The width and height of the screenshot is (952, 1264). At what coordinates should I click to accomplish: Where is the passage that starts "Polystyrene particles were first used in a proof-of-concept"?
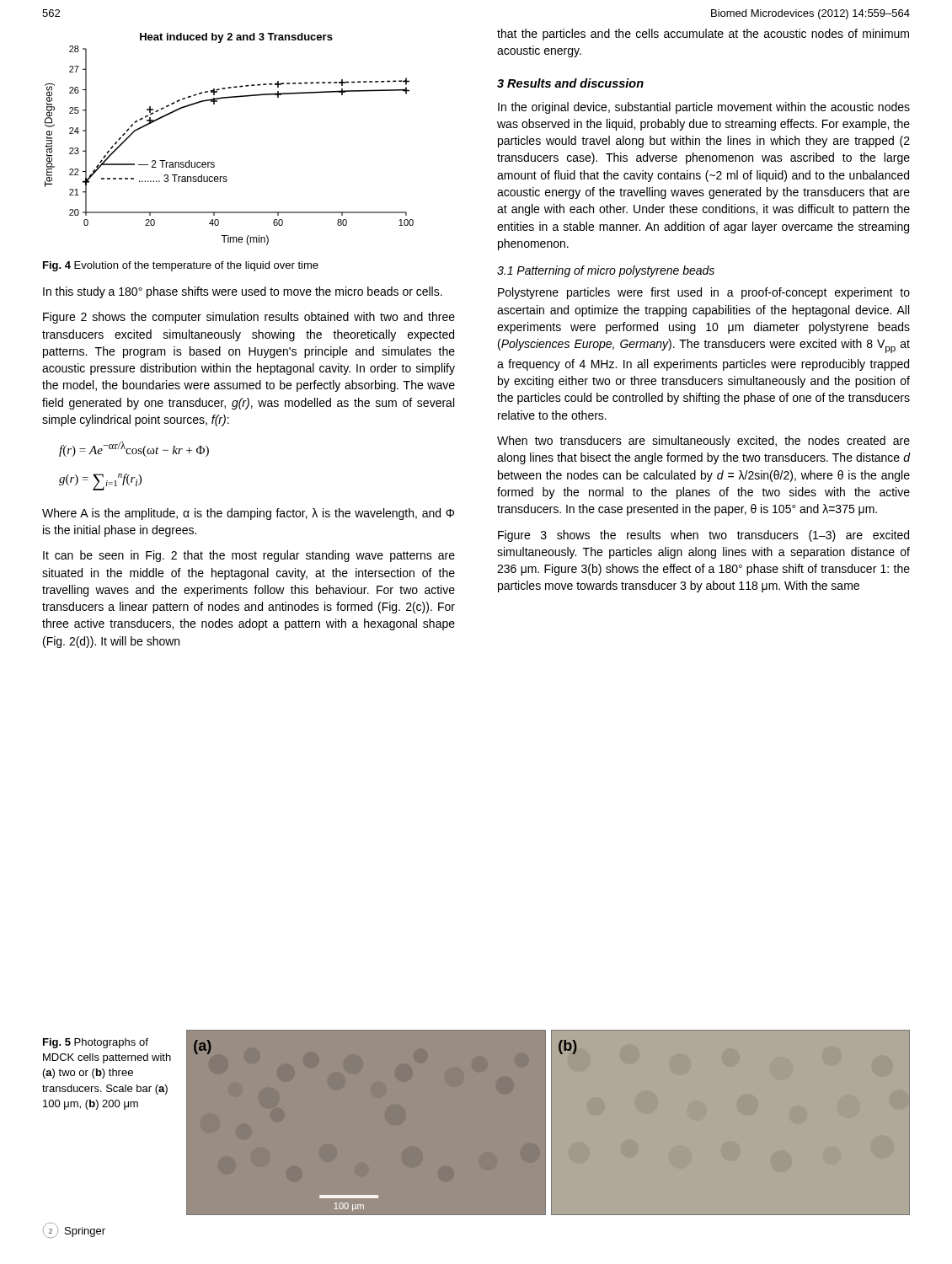click(x=703, y=439)
